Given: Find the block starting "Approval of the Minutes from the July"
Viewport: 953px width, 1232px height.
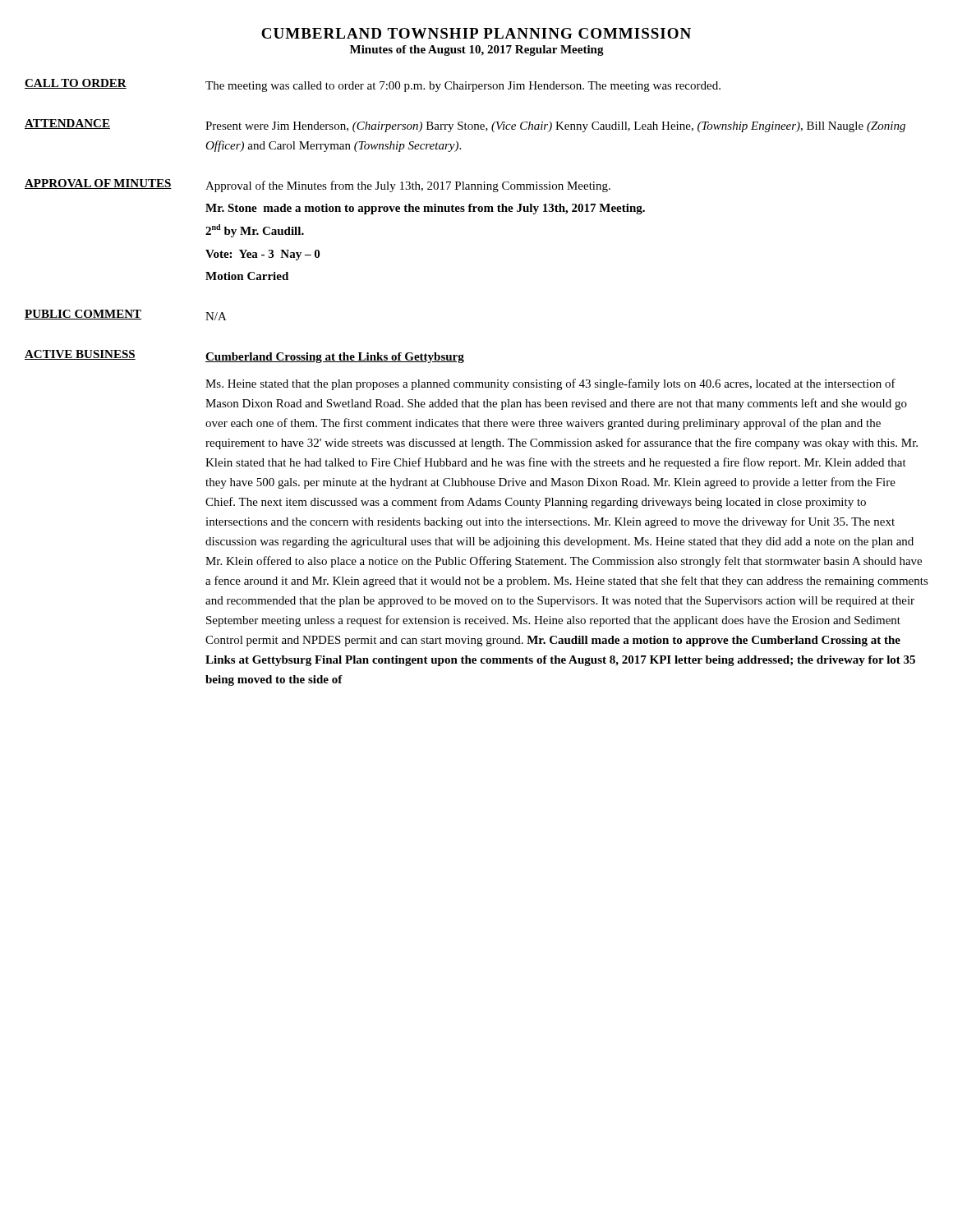Looking at the screenshot, I should pyautogui.click(x=408, y=186).
